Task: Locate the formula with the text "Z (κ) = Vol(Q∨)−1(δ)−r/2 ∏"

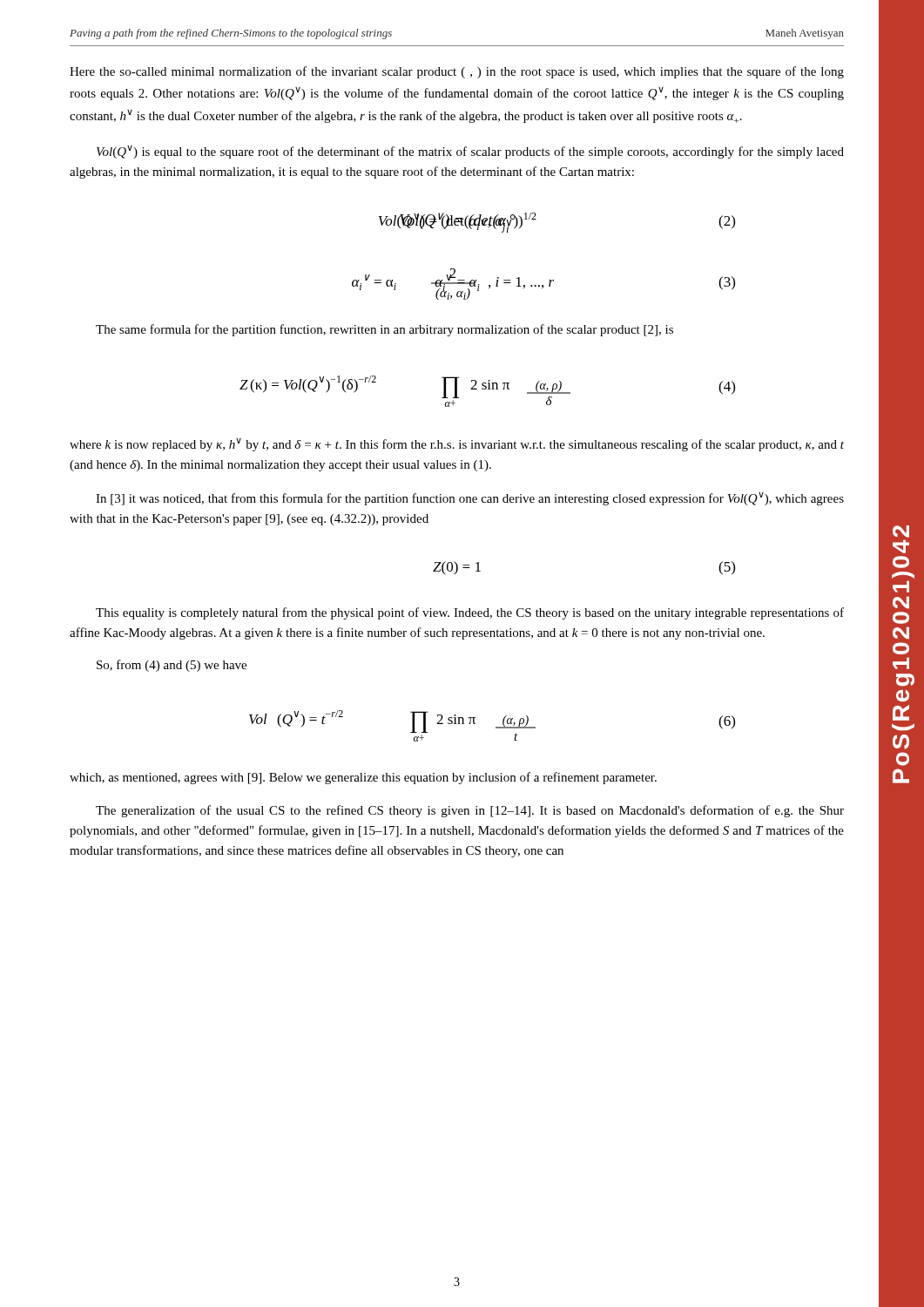Action: coord(457,387)
